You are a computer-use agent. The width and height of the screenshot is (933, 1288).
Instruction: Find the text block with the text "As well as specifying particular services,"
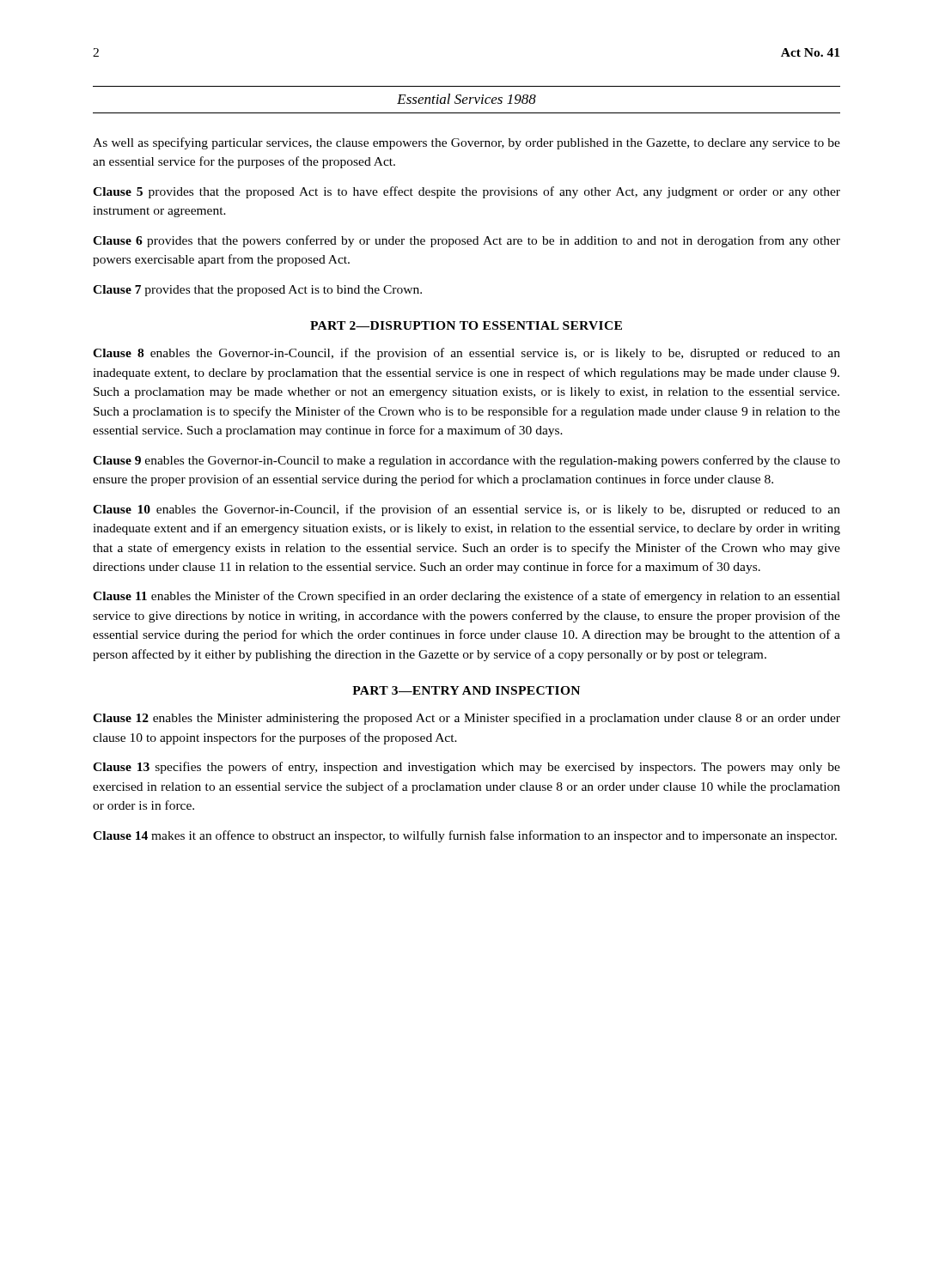pos(466,152)
